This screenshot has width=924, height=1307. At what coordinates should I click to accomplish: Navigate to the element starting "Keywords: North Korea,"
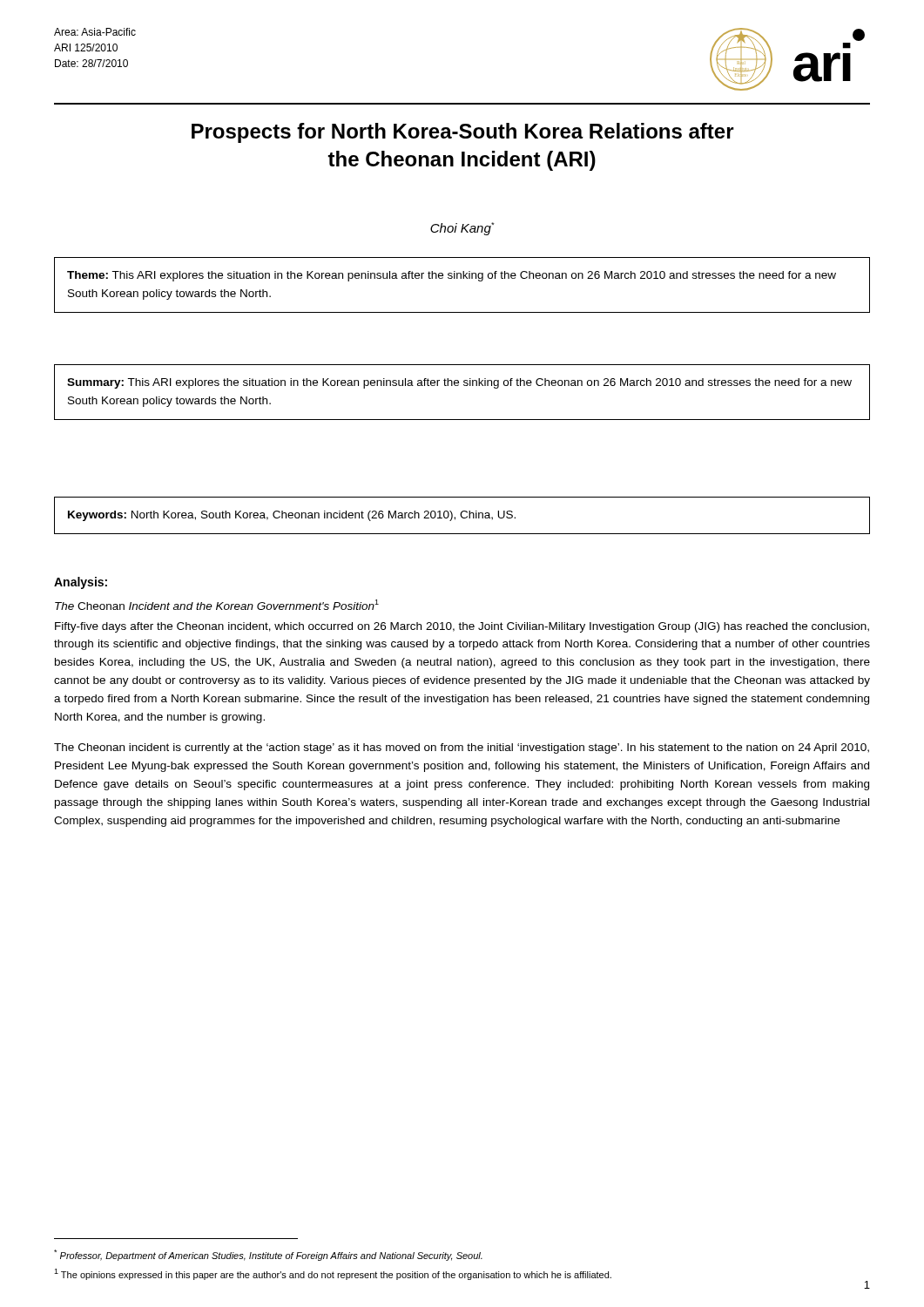292,515
